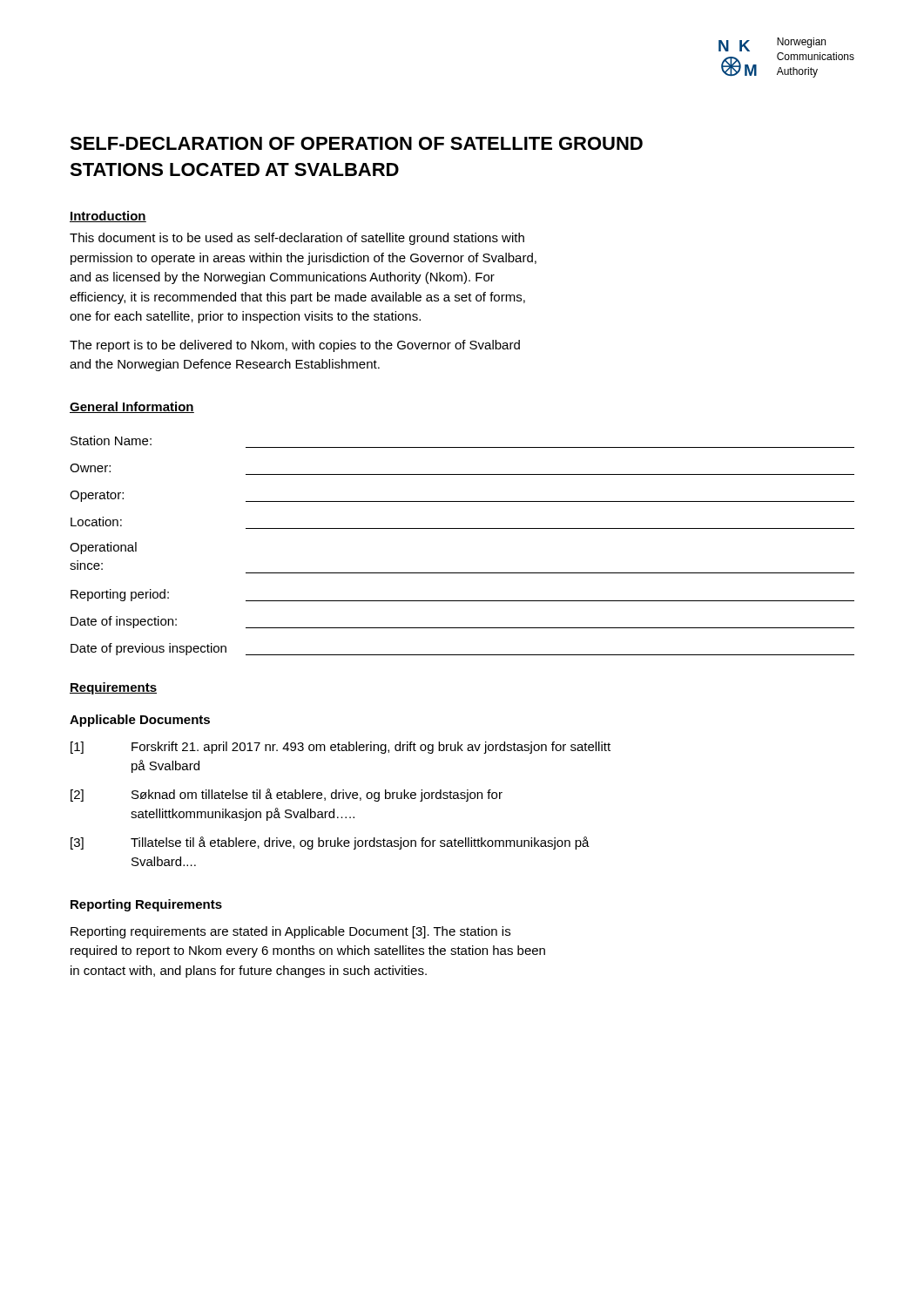This screenshot has height=1307, width=924.
Task: Point to the element starting "[2] Søknad om tillatelse til å etablere,"
Action: (462, 805)
